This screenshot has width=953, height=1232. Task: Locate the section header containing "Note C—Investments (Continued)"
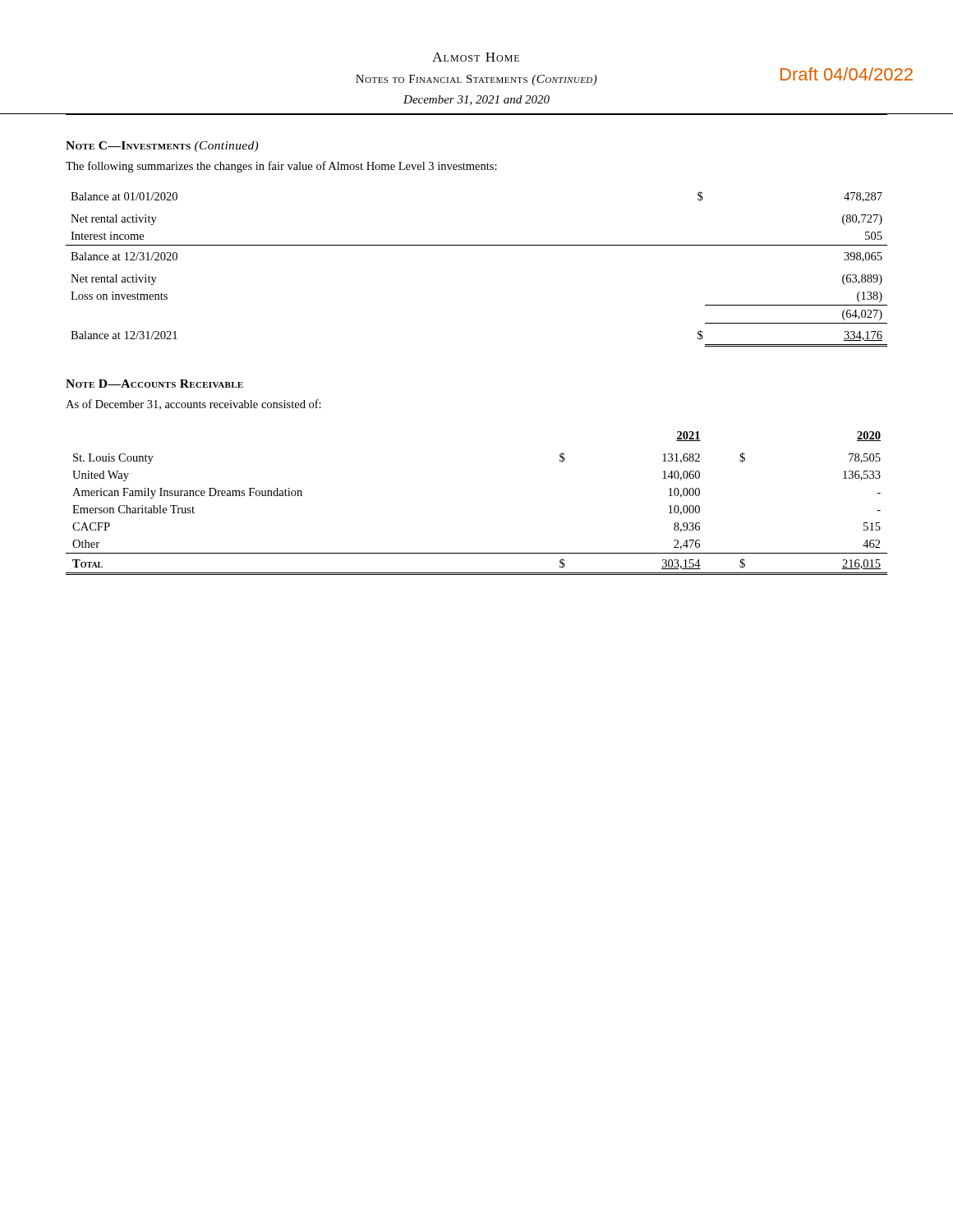pos(162,145)
